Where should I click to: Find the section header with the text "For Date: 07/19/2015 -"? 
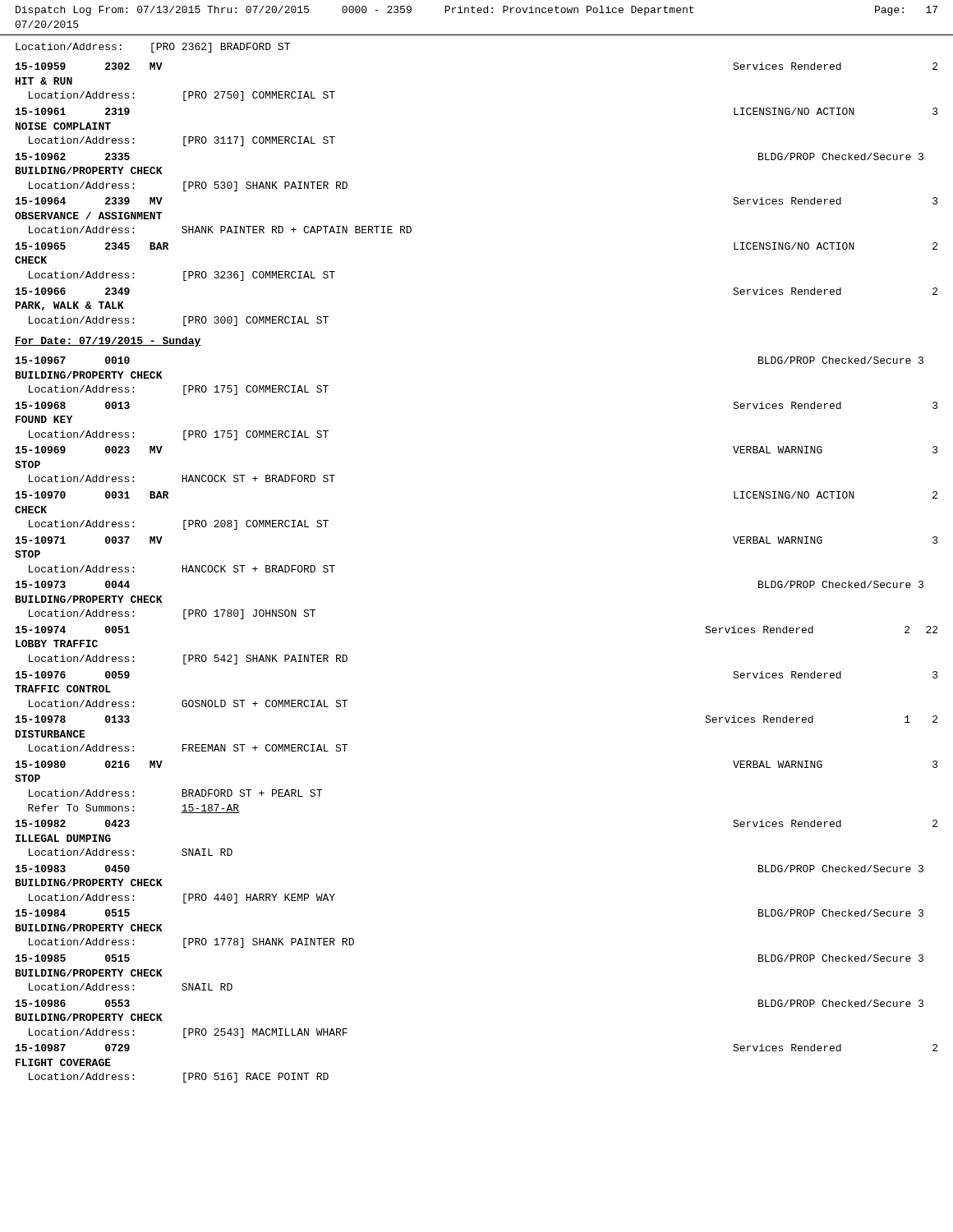[x=108, y=341]
